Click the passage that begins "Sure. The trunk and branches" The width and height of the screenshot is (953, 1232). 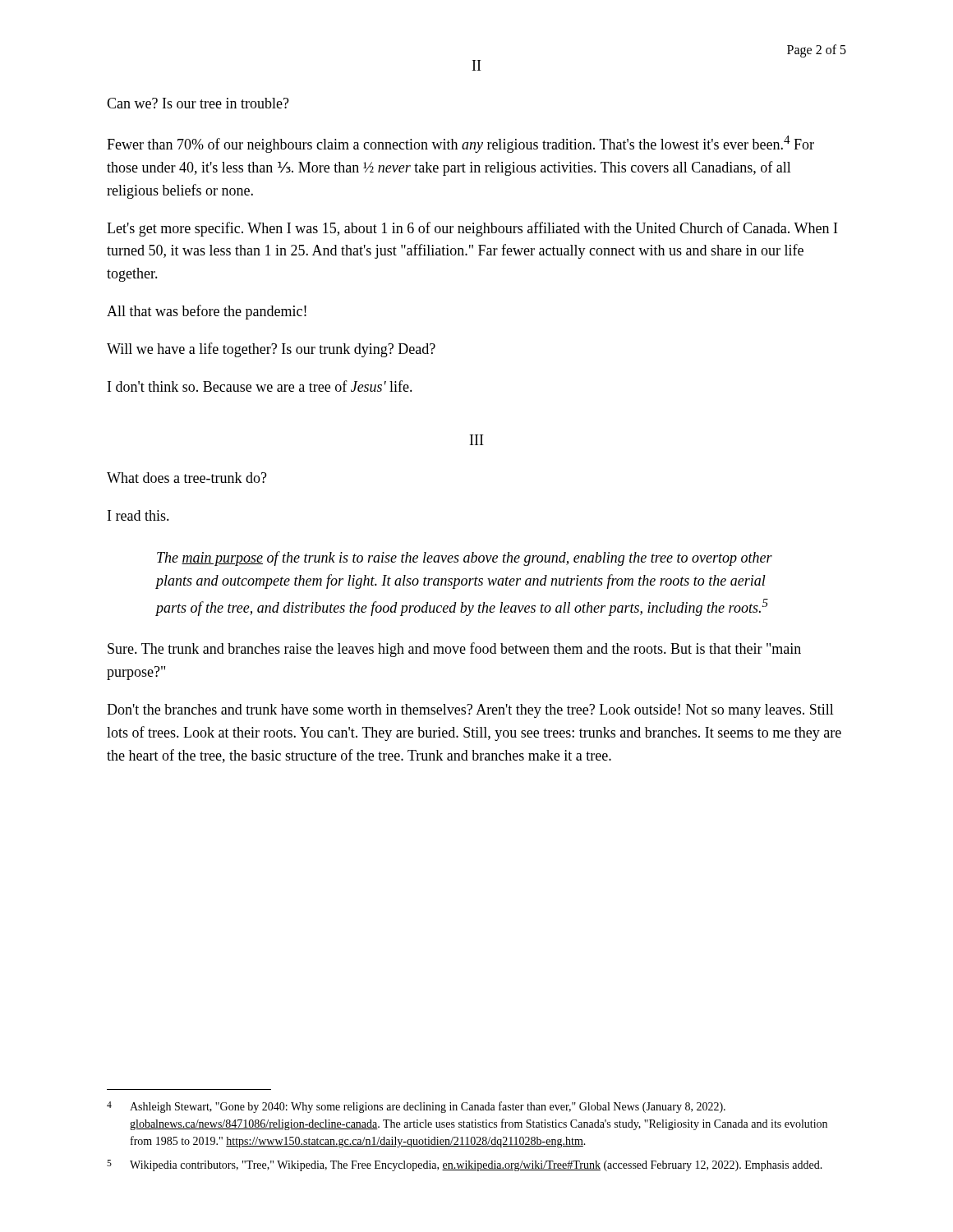click(x=454, y=660)
